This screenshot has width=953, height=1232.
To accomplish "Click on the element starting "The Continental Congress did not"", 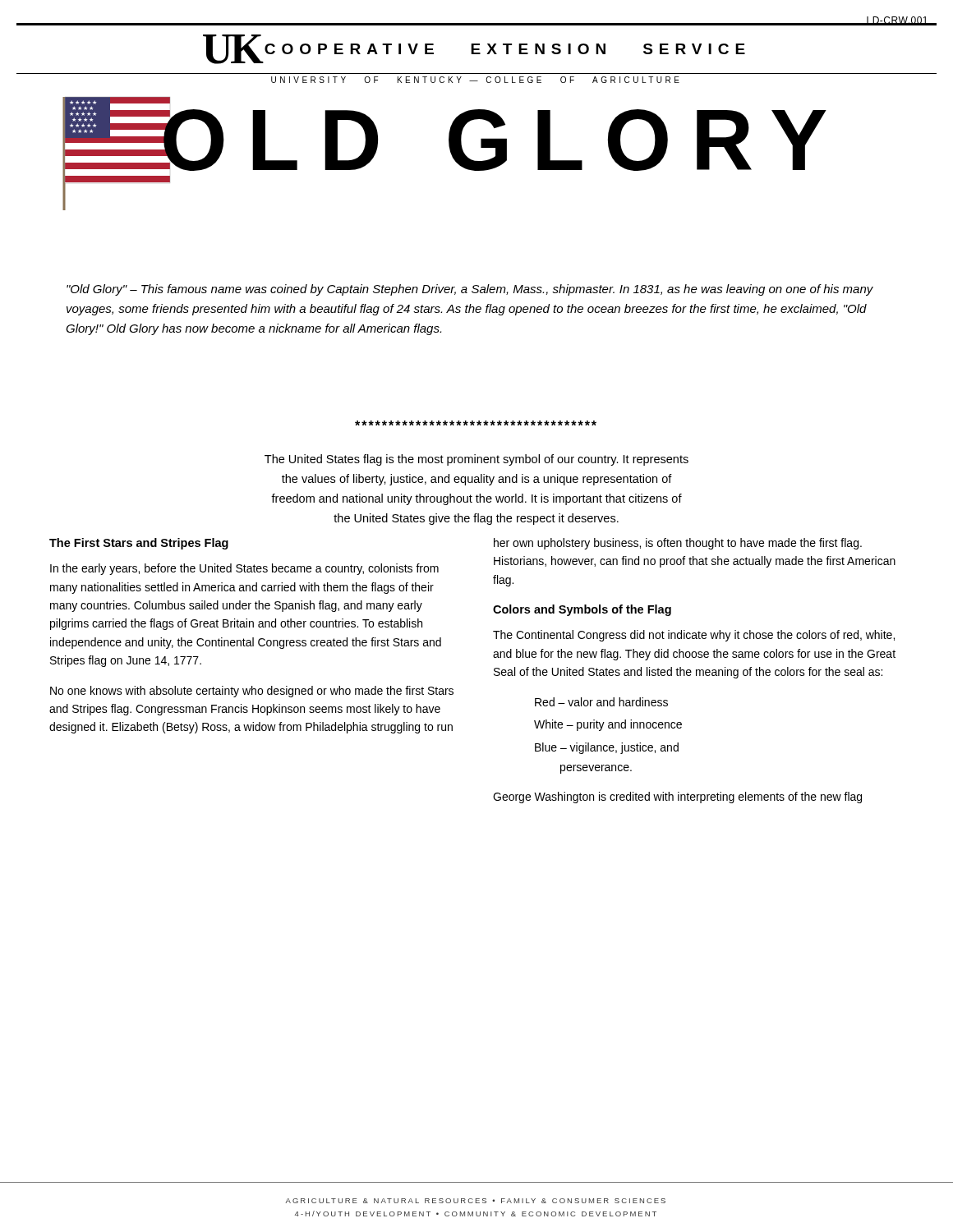I will coord(698,654).
